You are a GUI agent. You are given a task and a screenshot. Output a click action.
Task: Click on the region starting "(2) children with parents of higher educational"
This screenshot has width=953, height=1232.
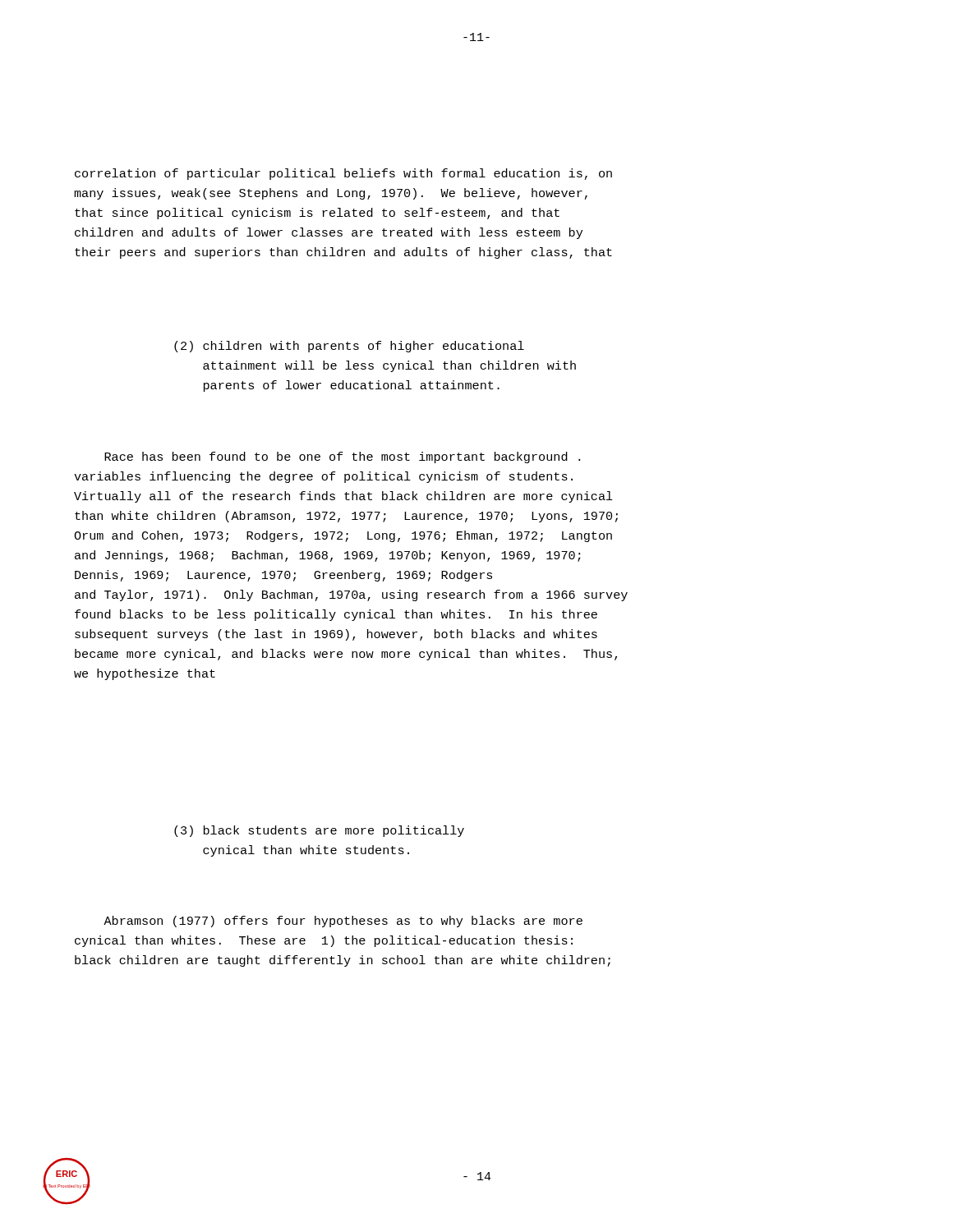pyautogui.click(x=375, y=366)
